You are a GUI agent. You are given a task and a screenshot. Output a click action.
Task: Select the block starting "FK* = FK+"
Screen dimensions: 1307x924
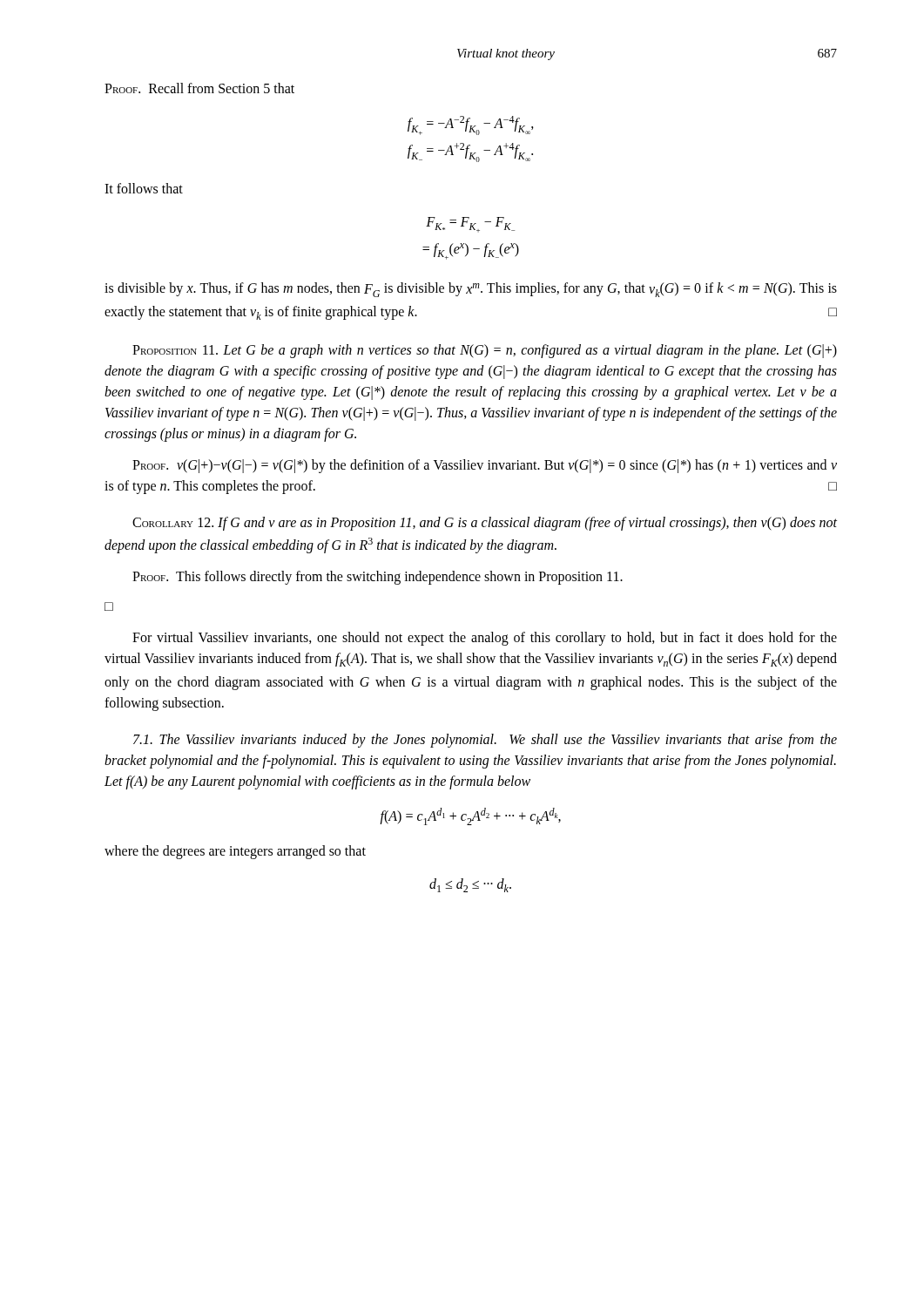(x=471, y=238)
